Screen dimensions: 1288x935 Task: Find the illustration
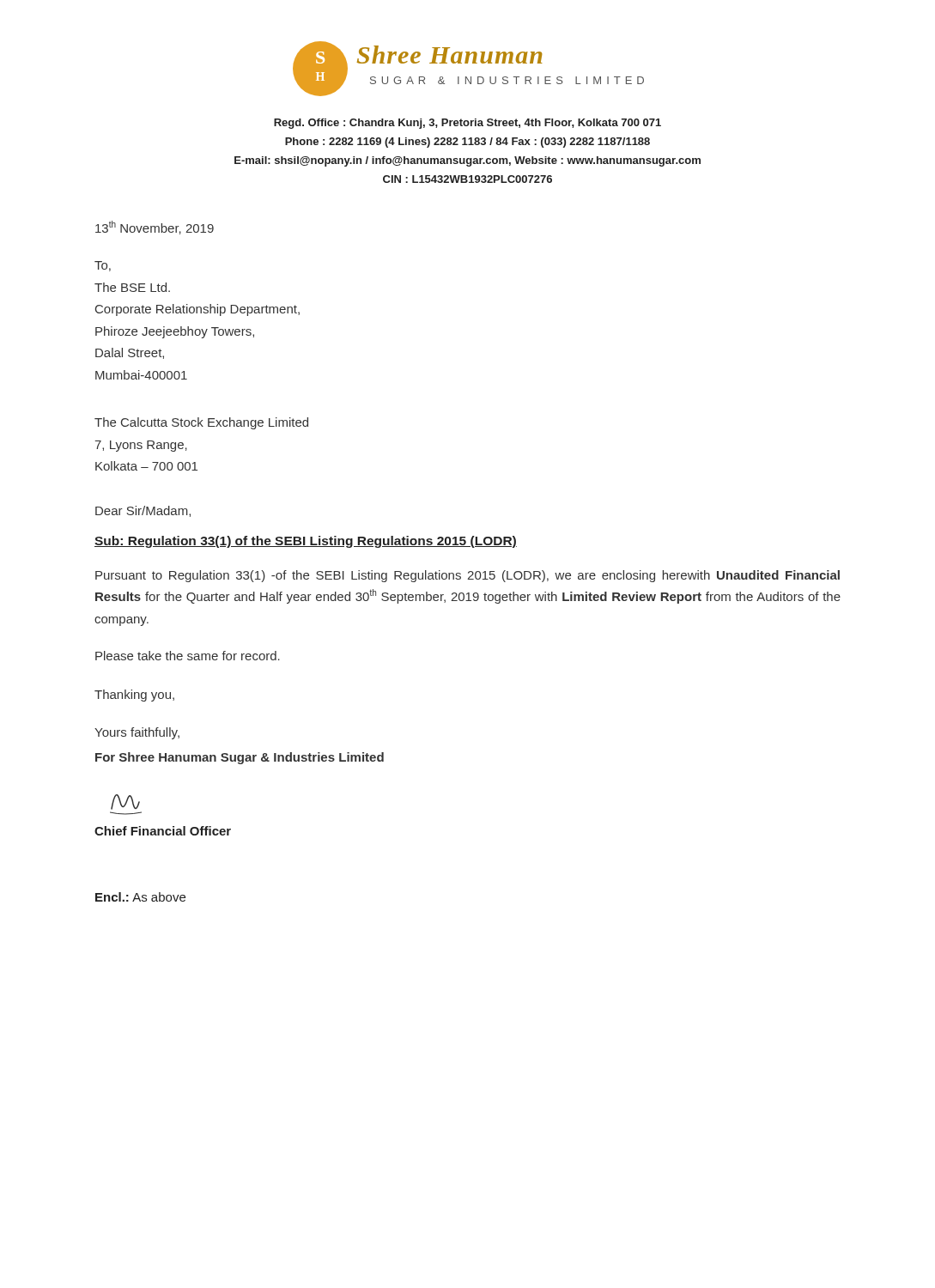pos(468,799)
